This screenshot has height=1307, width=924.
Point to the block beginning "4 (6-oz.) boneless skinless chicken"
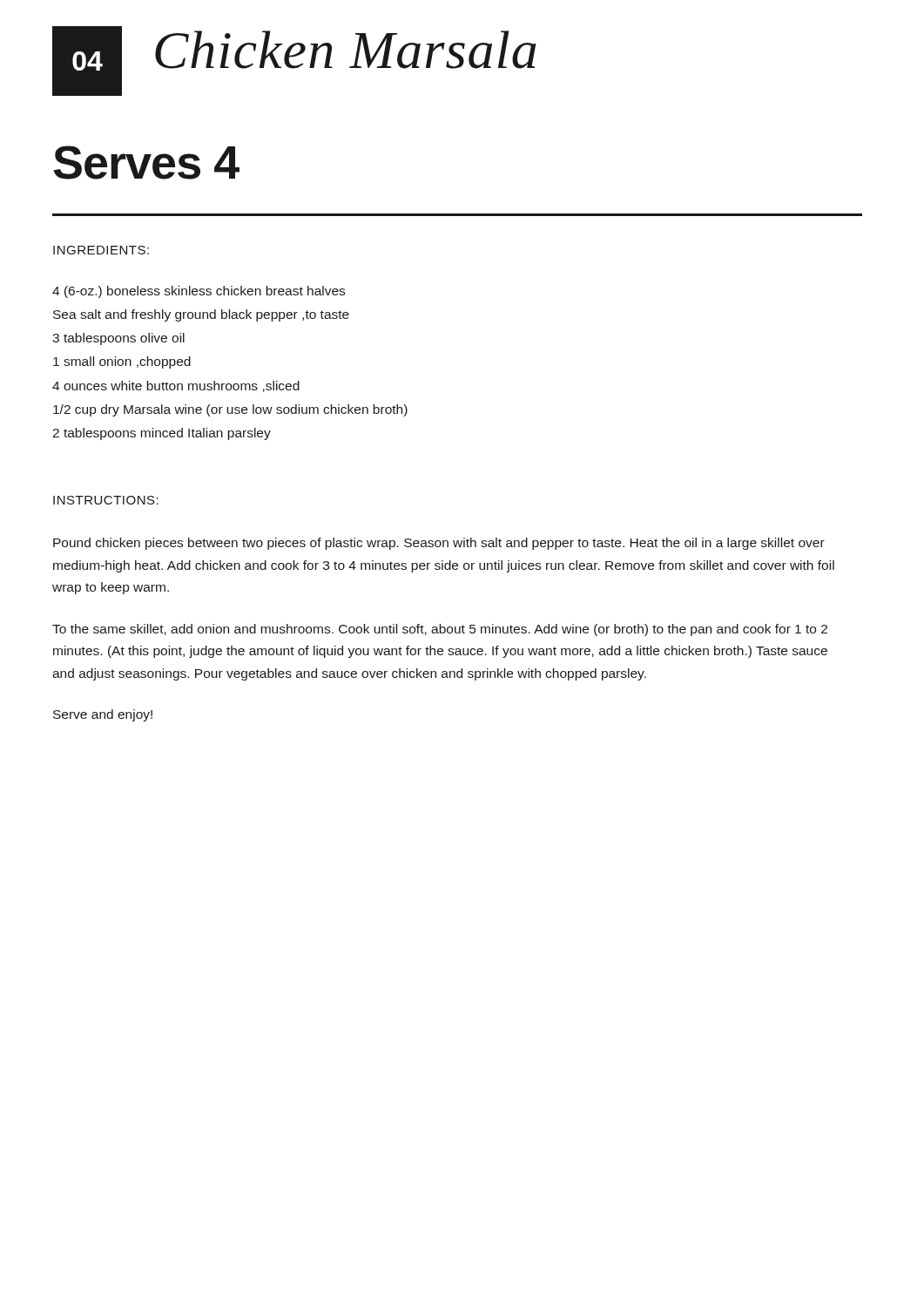point(199,291)
